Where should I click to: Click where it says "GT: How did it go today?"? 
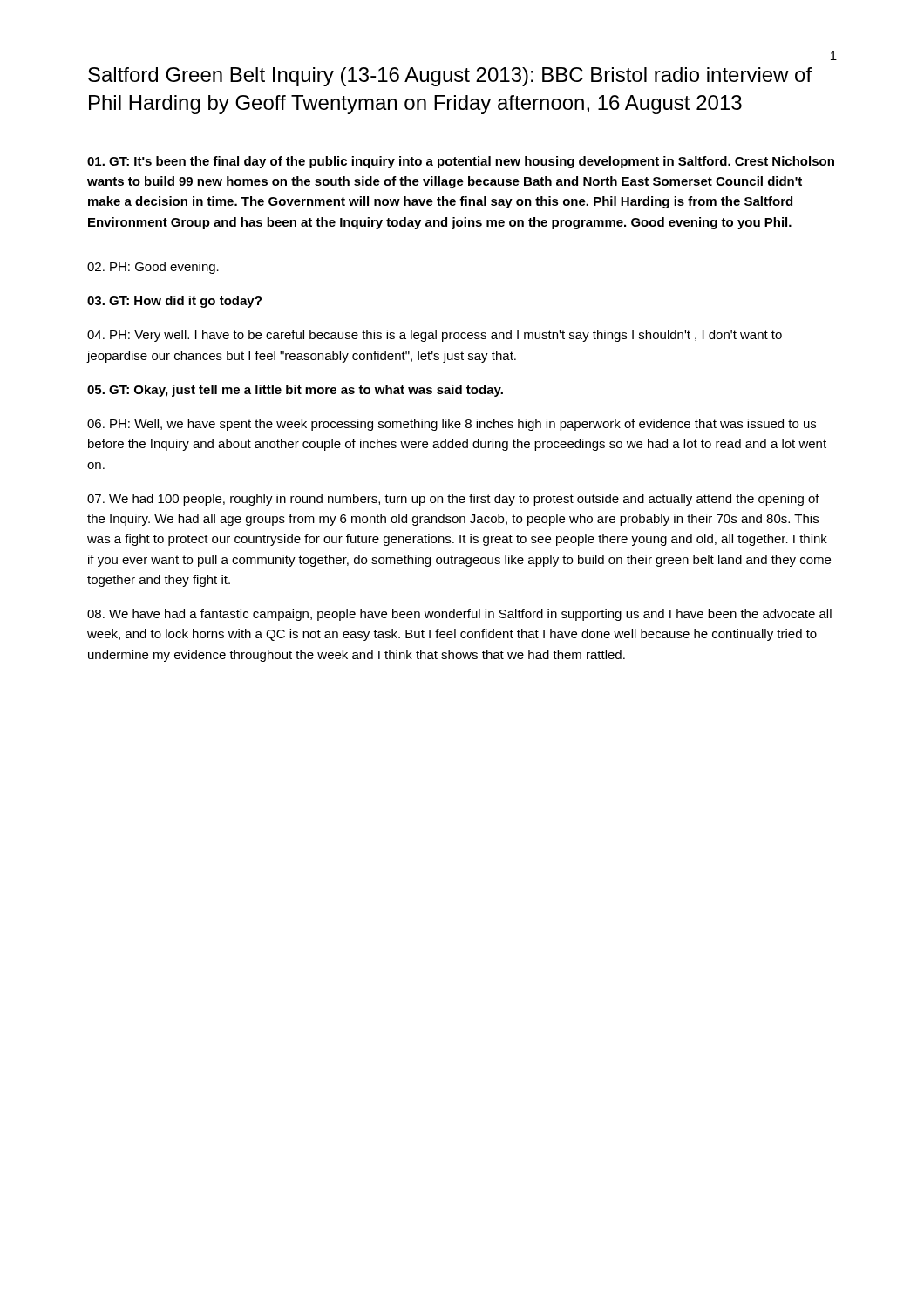tap(174, 302)
